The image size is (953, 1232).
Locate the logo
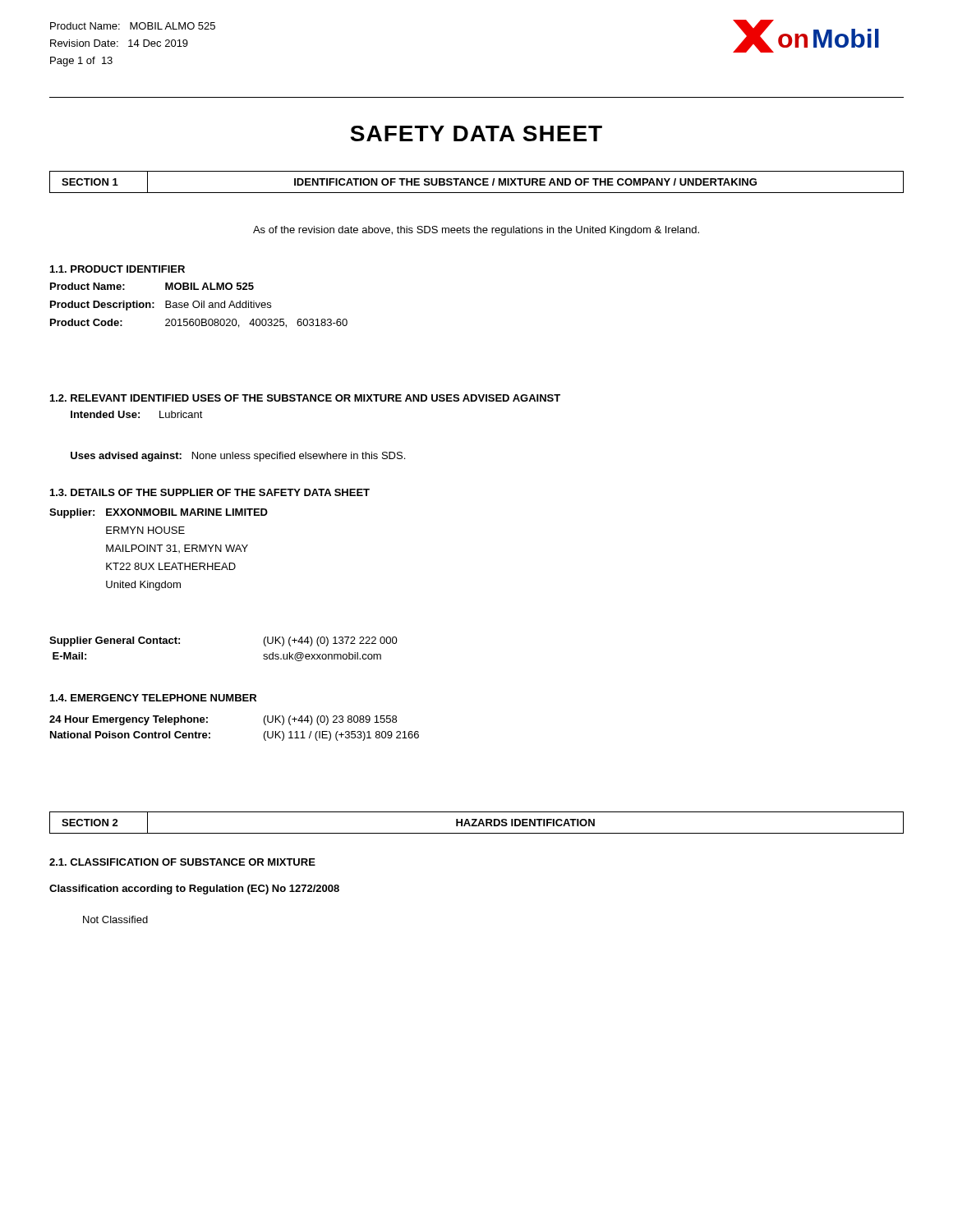pos(817,37)
